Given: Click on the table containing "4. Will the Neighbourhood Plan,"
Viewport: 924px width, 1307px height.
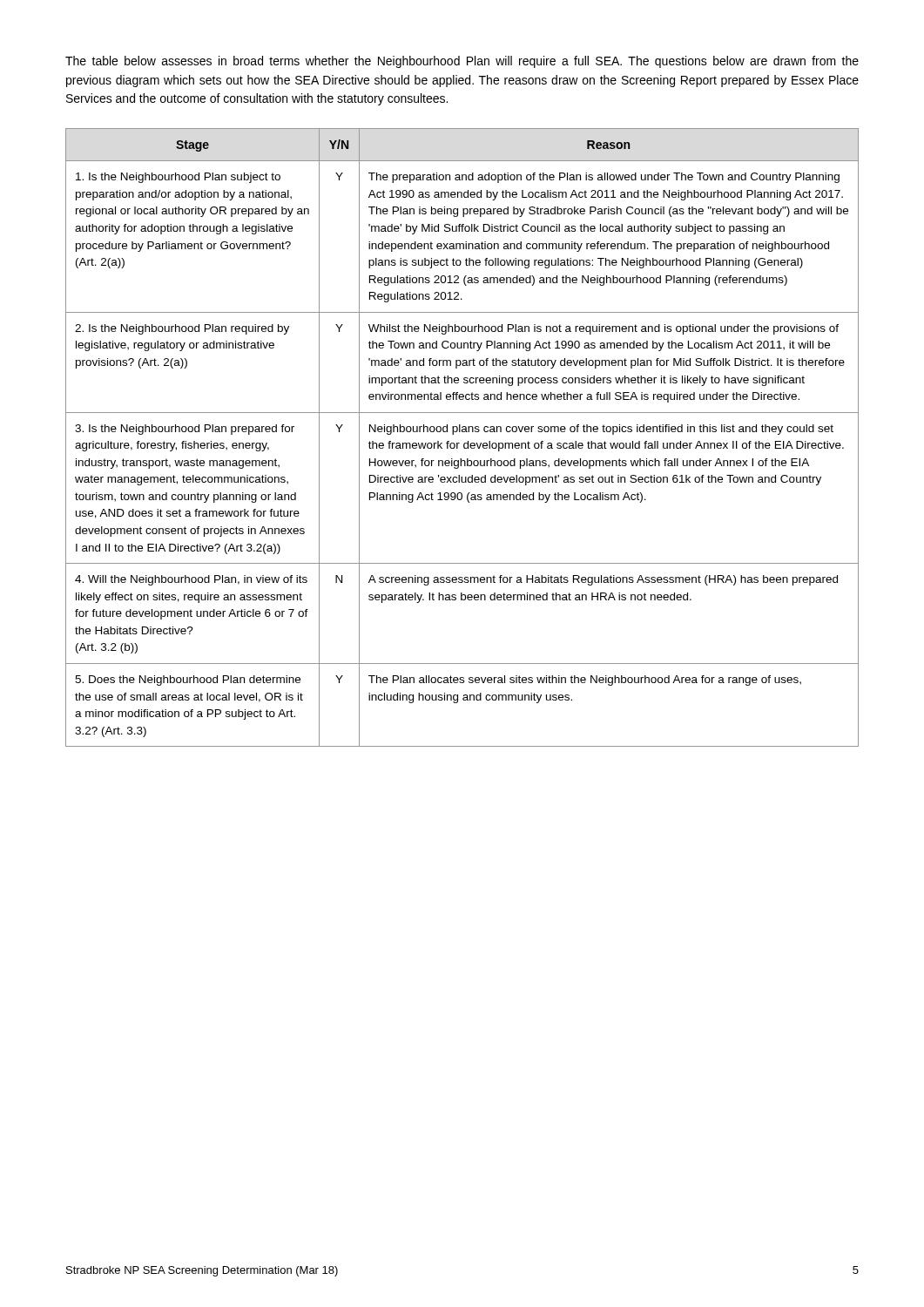Looking at the screenshot, I should tap(462, 438).
